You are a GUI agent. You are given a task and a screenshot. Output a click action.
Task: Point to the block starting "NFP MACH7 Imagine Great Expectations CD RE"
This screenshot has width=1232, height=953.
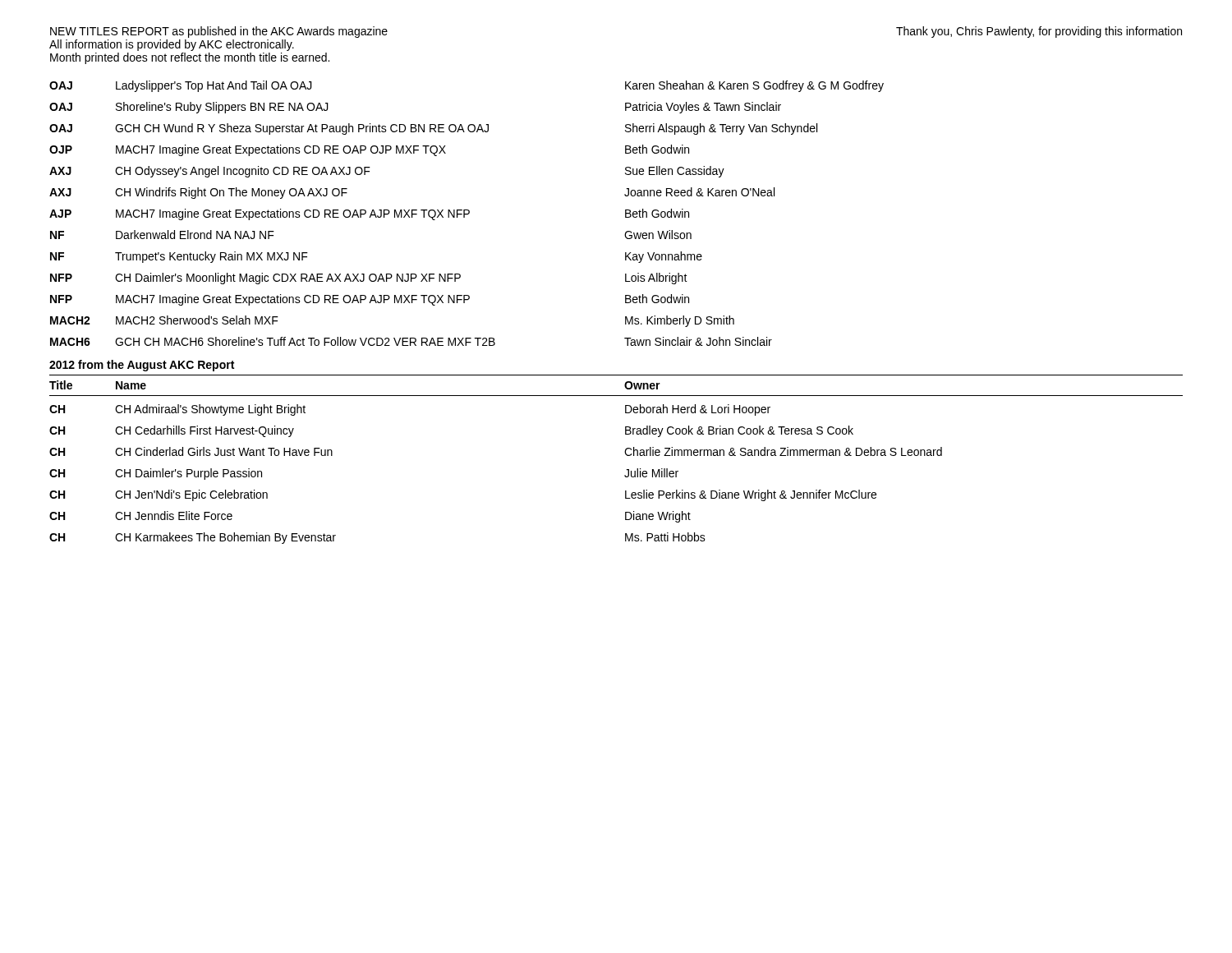tap(370, 299)
